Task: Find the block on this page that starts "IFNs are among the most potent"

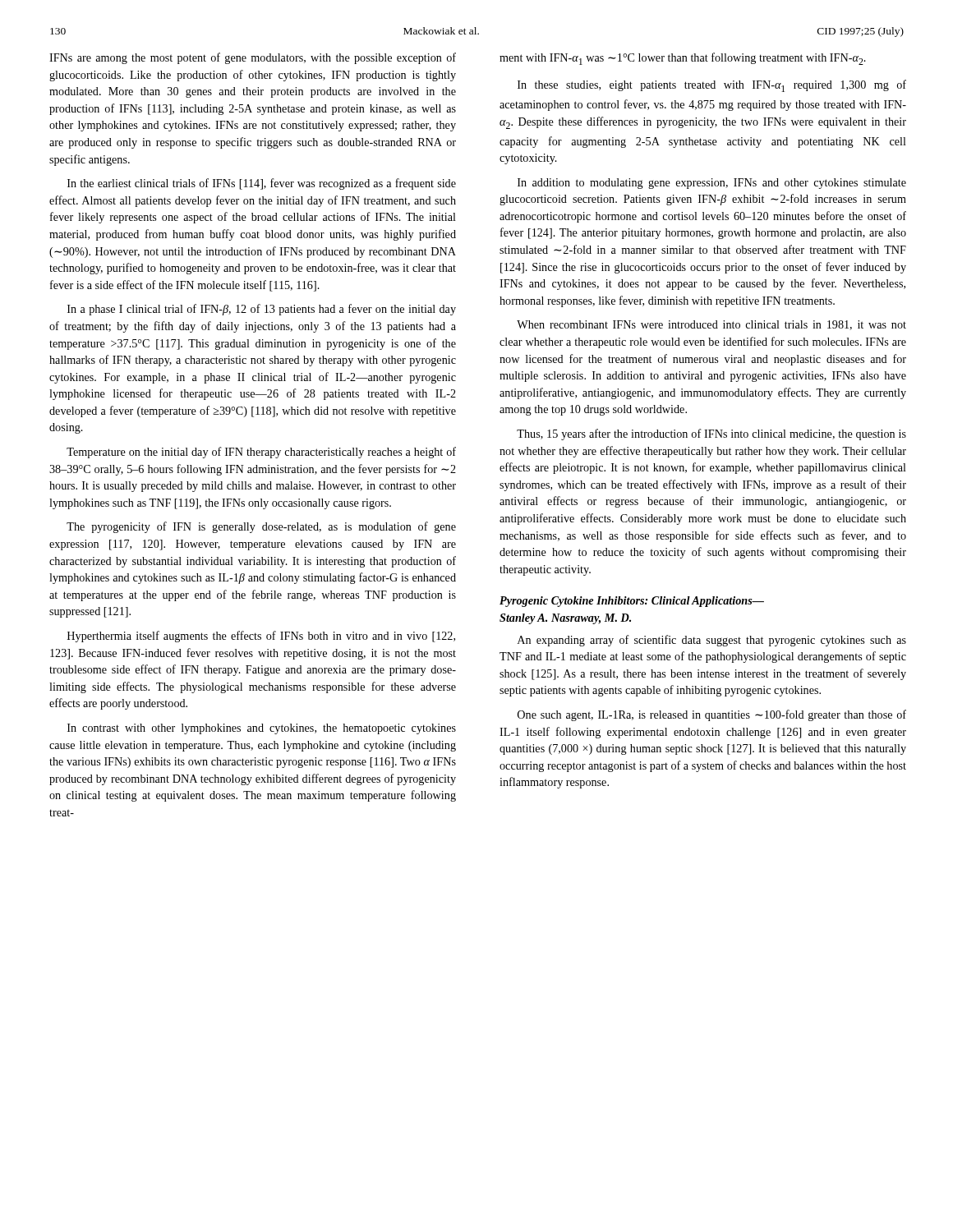Action: click(x=253, y=108)
